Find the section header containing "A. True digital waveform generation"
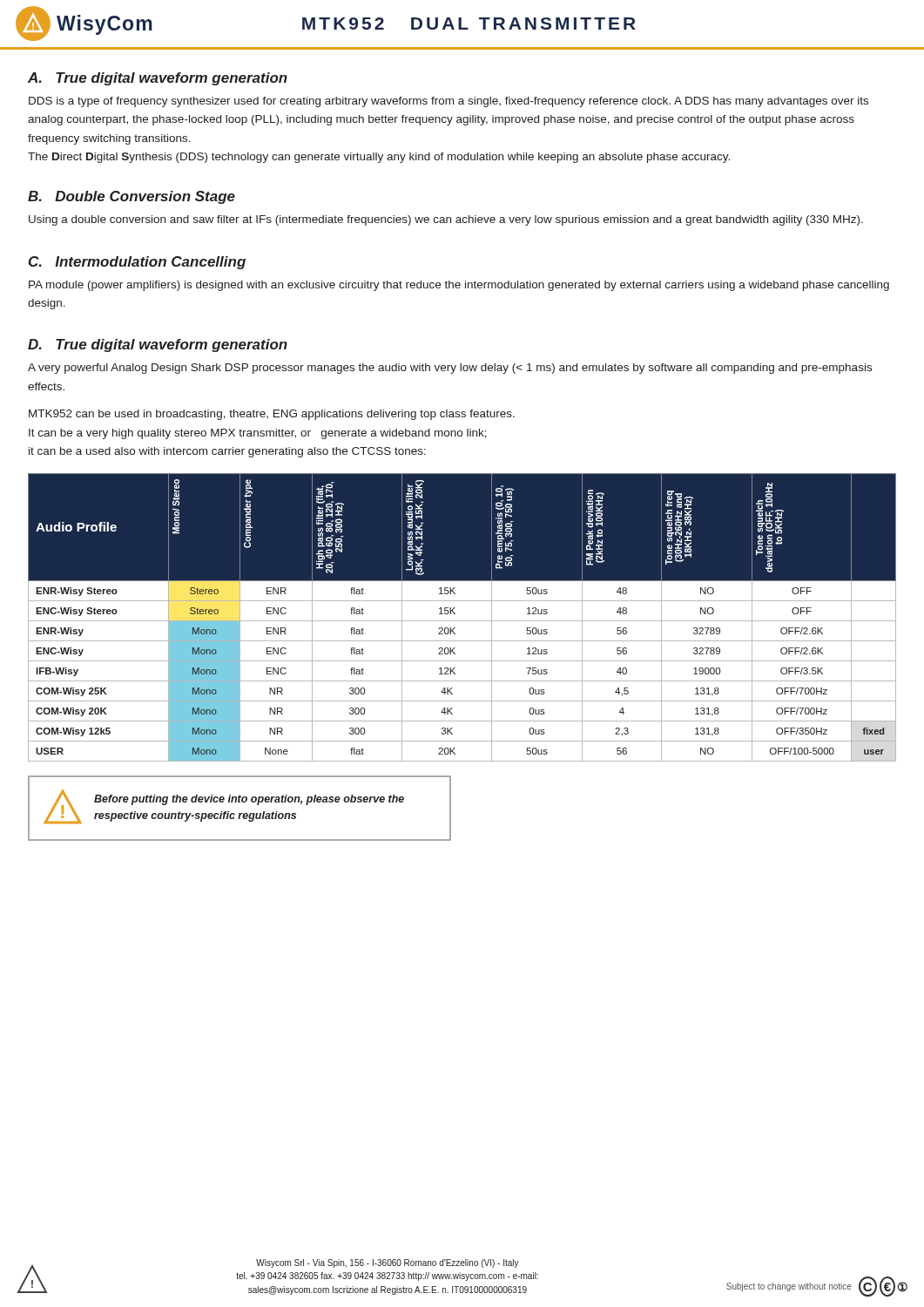The width and height of the screenshot is (924, 1307). [x=158, y=78]
